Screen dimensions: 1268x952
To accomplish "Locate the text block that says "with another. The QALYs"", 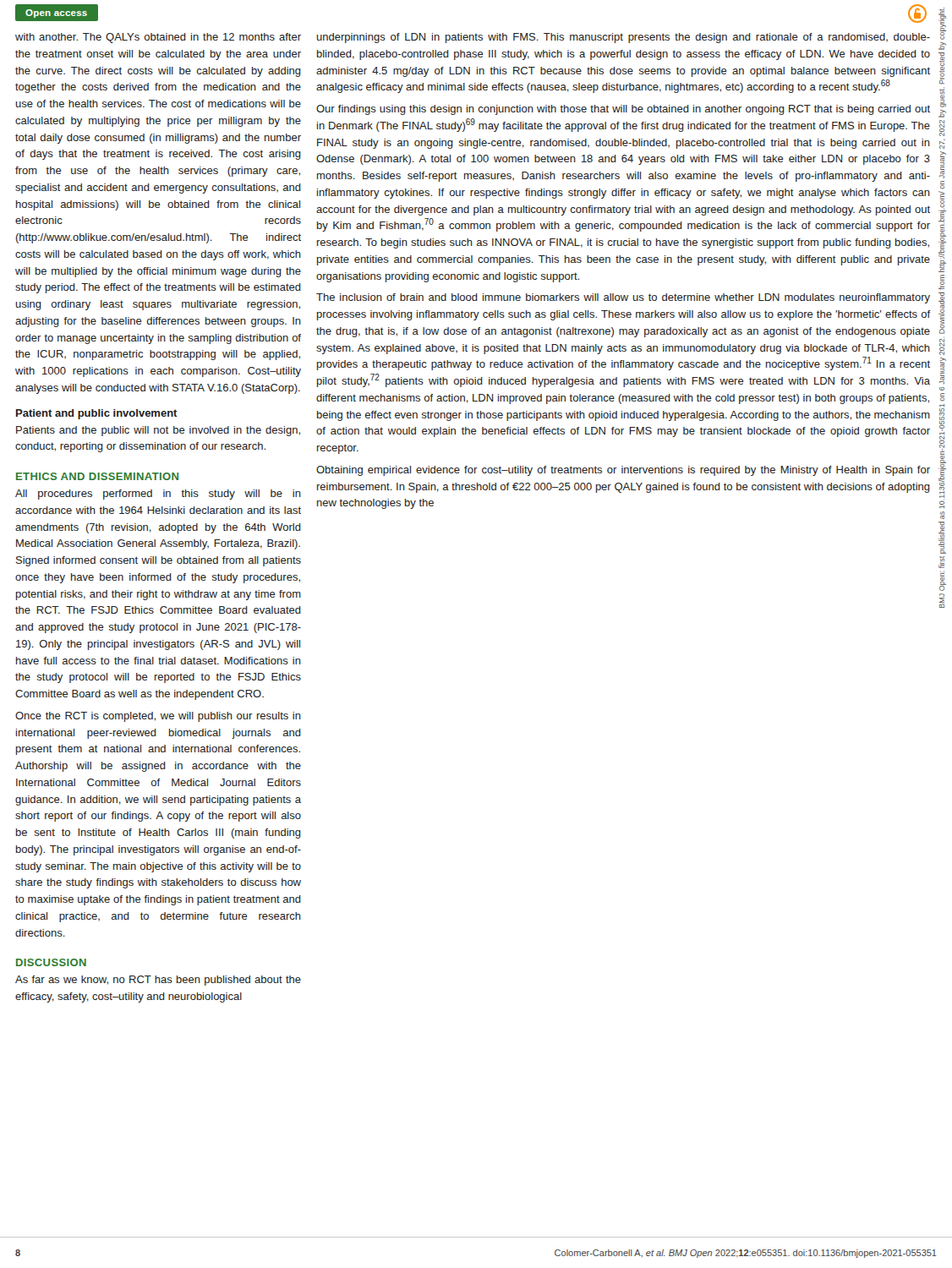I will [158, 212].
